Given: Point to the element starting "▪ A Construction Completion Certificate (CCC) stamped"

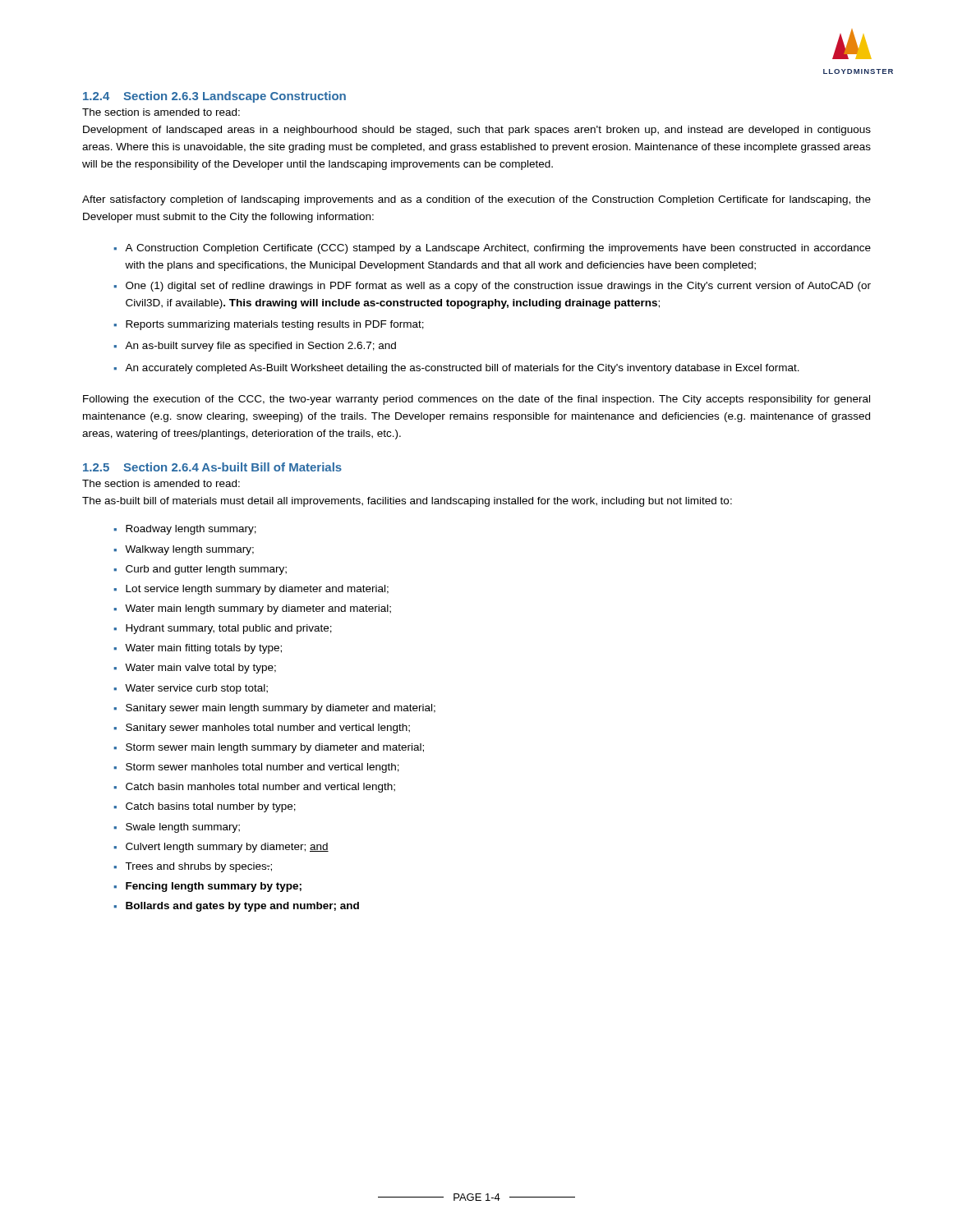Looking at the screenshot, I should point(492,257).
